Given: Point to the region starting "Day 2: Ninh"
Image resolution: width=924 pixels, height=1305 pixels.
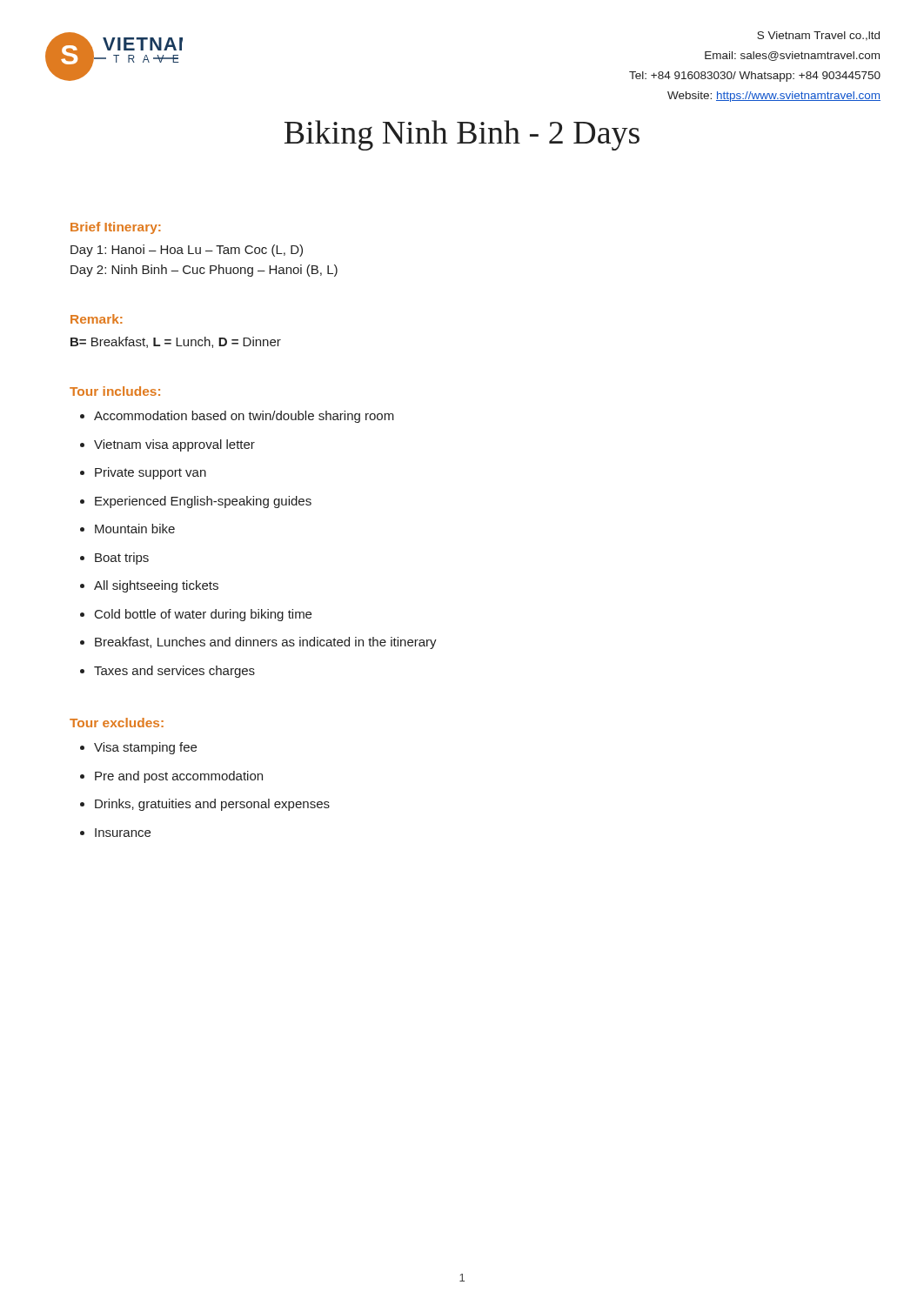Looking at the screenshot, I should [x=204, y=269].
